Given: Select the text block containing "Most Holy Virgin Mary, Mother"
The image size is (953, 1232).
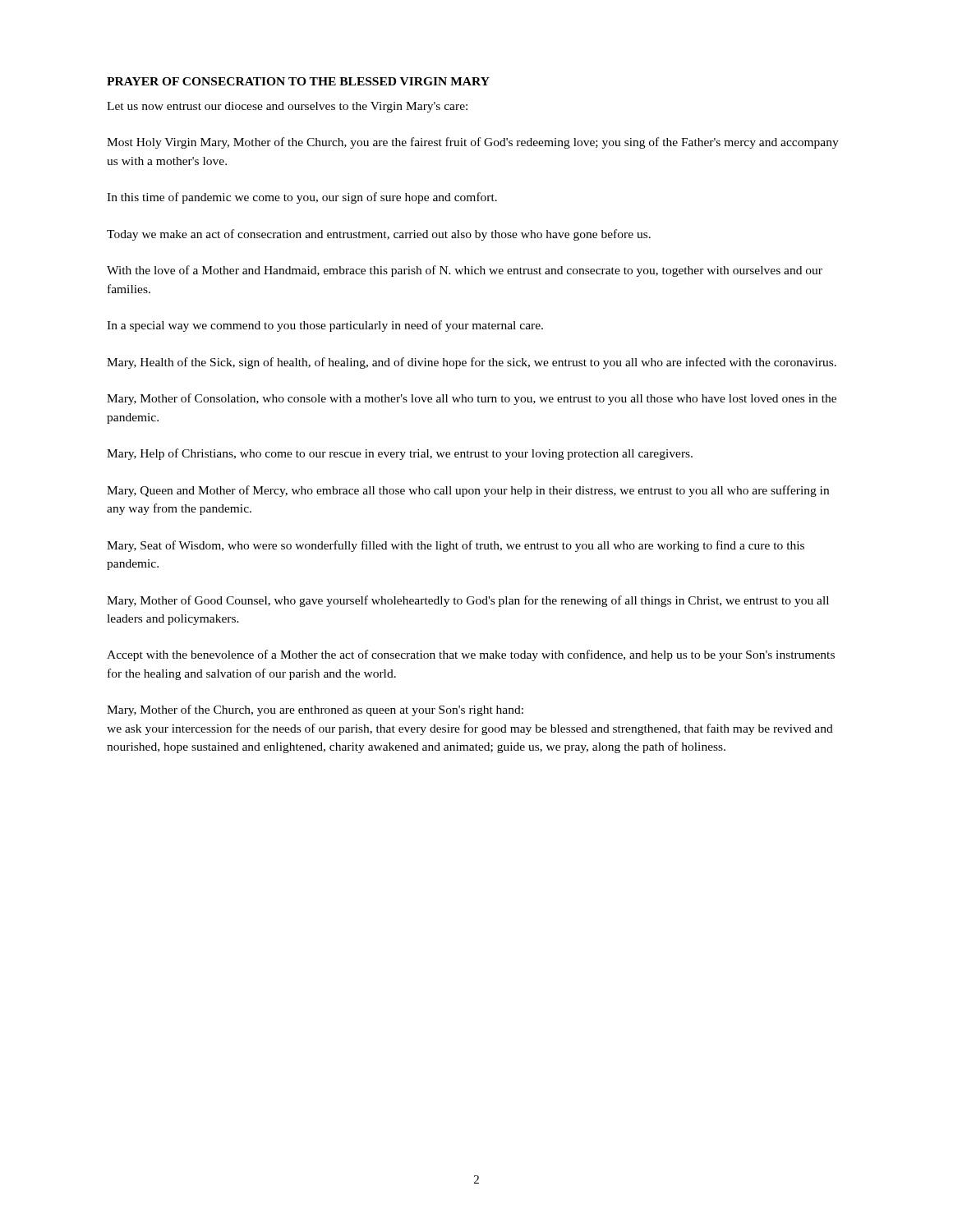Looking at the screenshot, I should point(473,151).
